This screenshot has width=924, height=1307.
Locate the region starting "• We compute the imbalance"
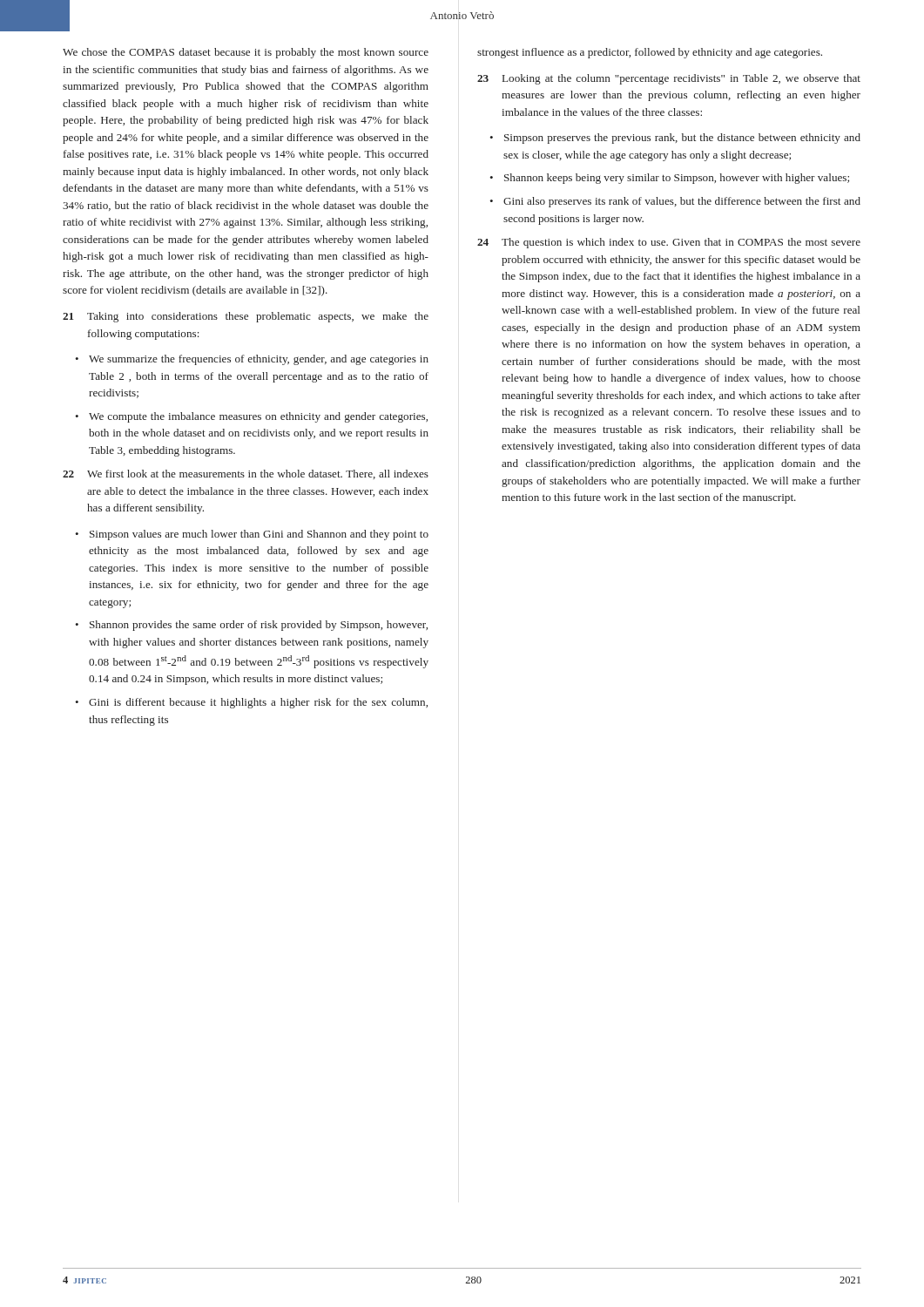point(252,433)
